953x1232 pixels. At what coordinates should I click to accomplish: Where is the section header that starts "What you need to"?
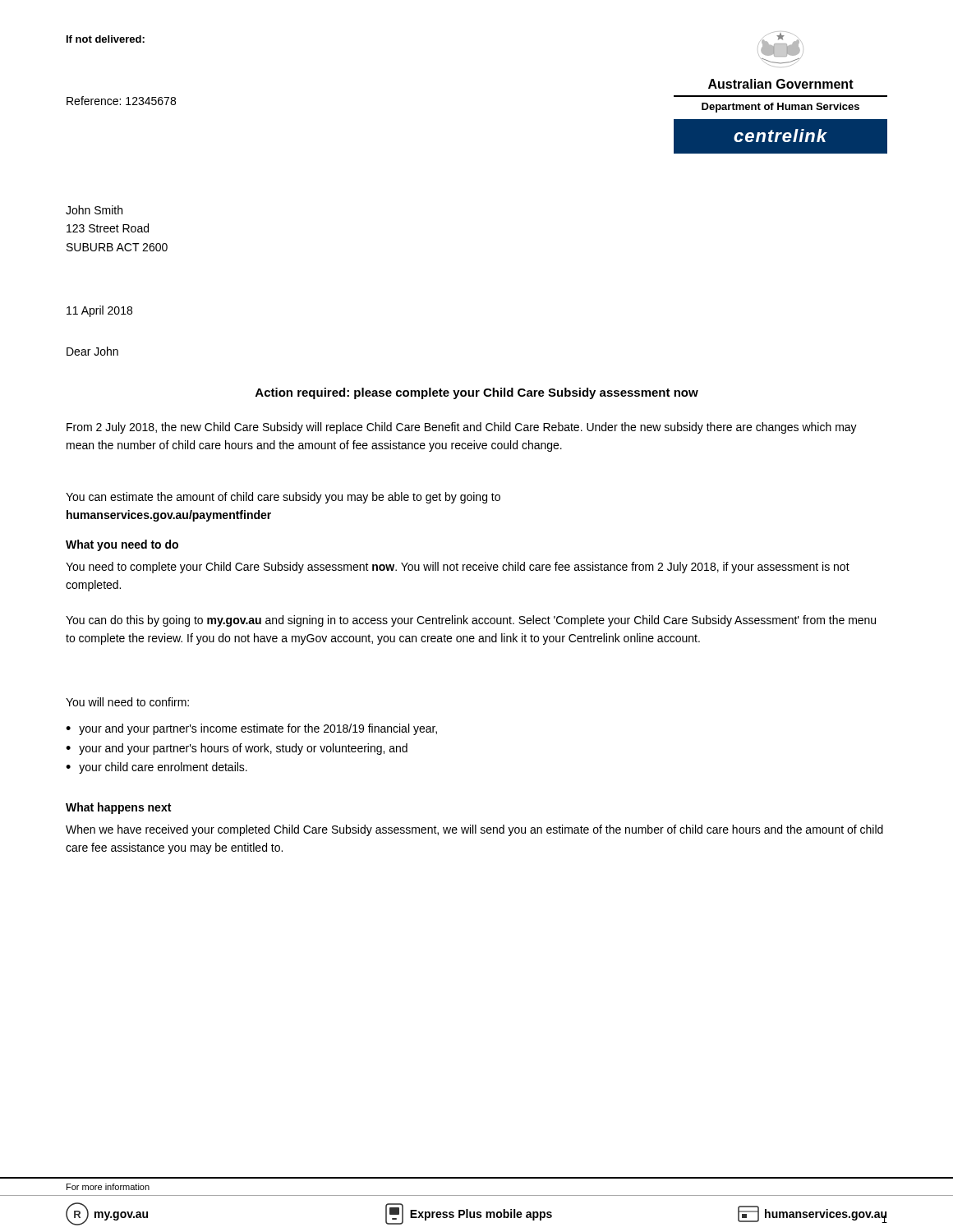click(x=122, y=545)
